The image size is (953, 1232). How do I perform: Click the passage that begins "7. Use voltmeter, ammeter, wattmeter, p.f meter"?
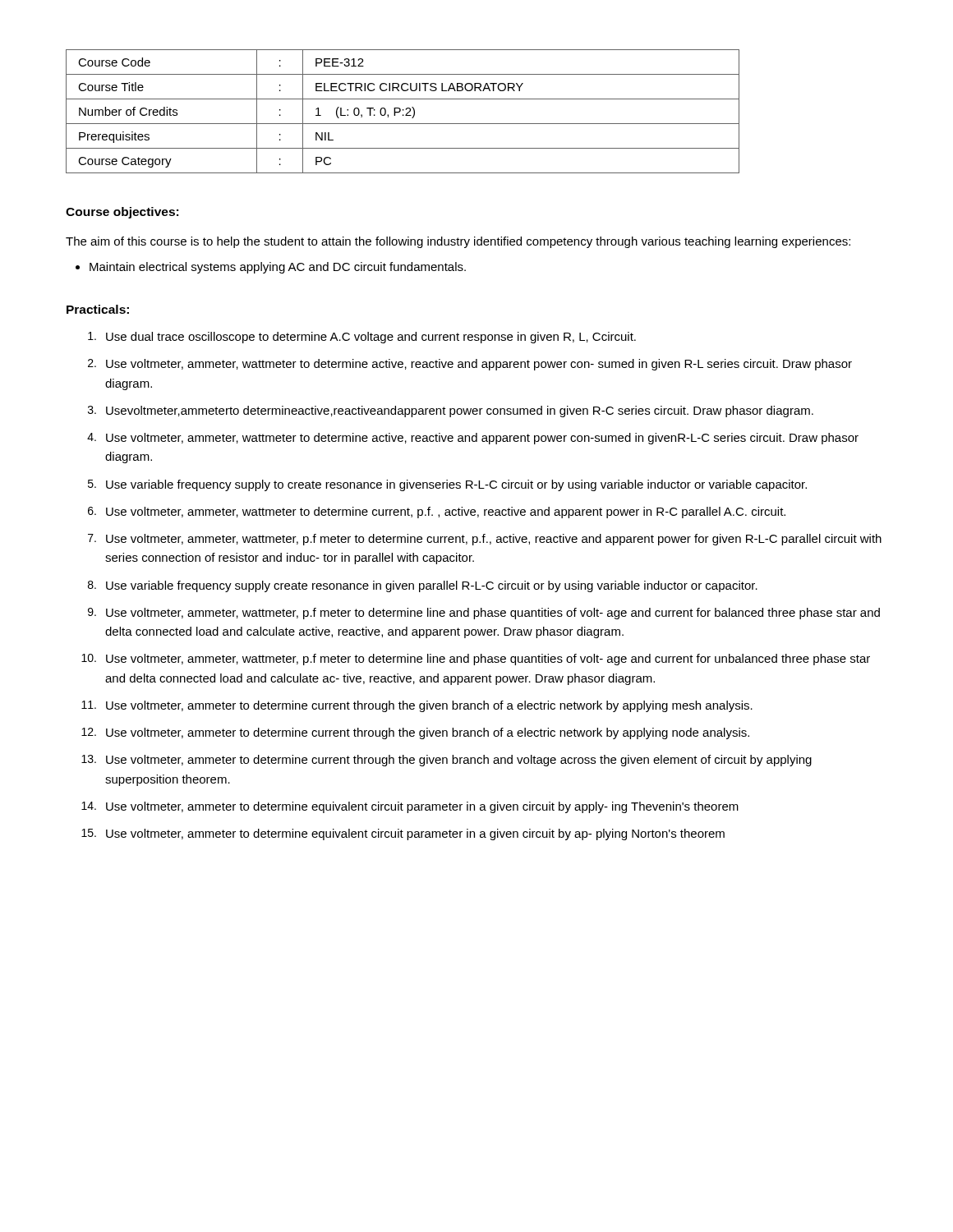[476, 548]
